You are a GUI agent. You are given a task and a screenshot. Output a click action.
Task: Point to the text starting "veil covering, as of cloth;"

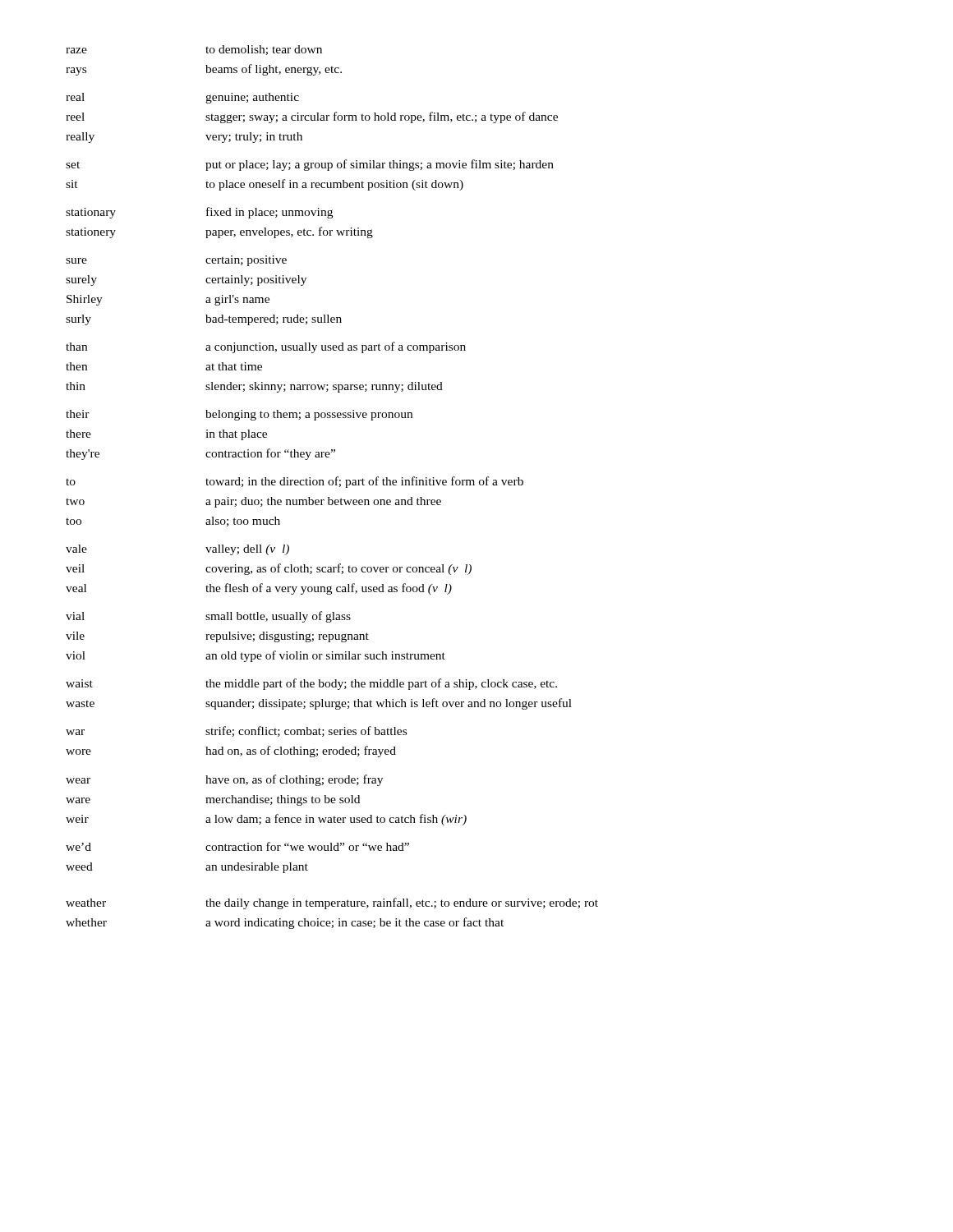point(476,569)
